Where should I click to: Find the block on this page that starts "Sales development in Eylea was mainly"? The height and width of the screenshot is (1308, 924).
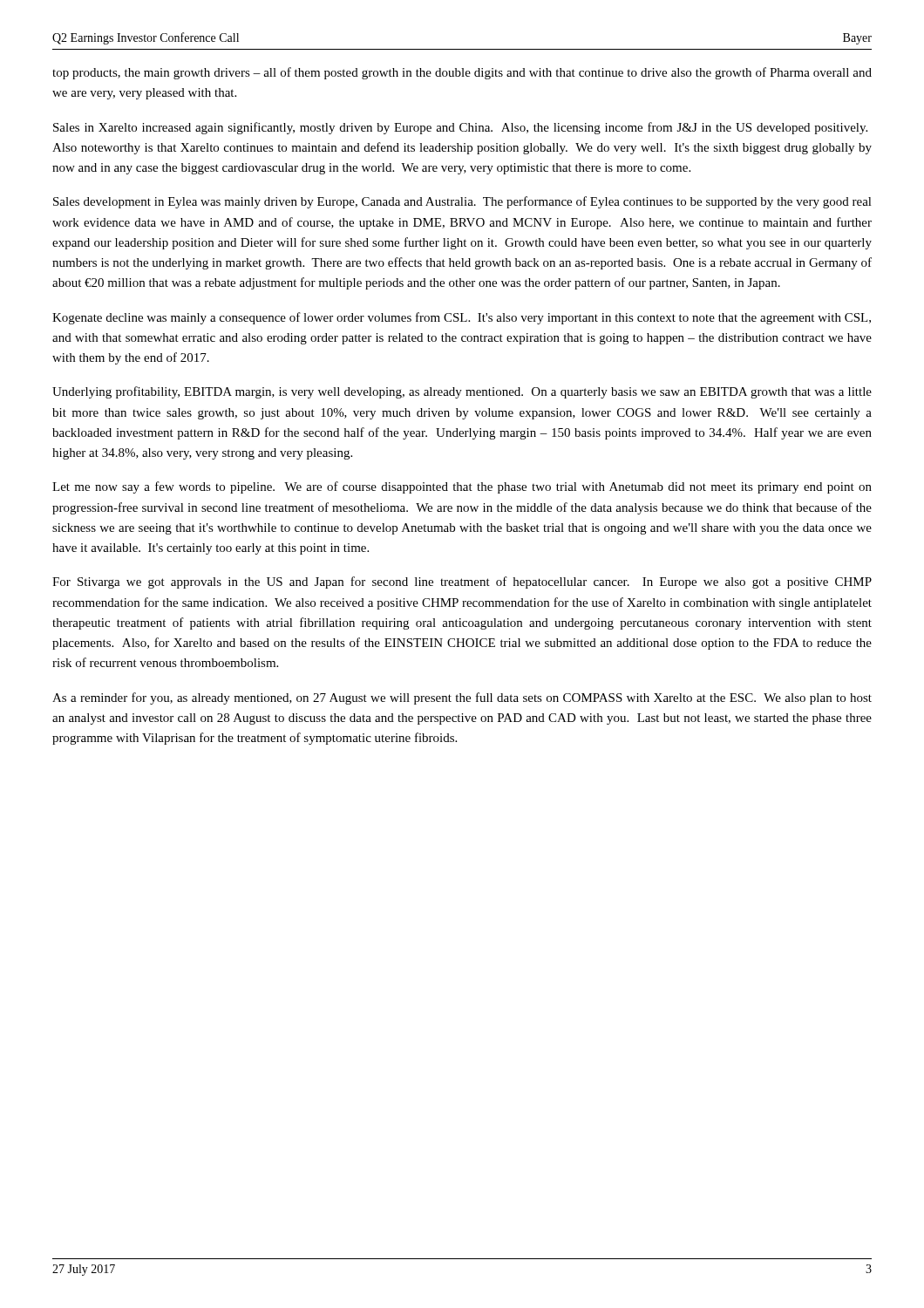(462, 242)
